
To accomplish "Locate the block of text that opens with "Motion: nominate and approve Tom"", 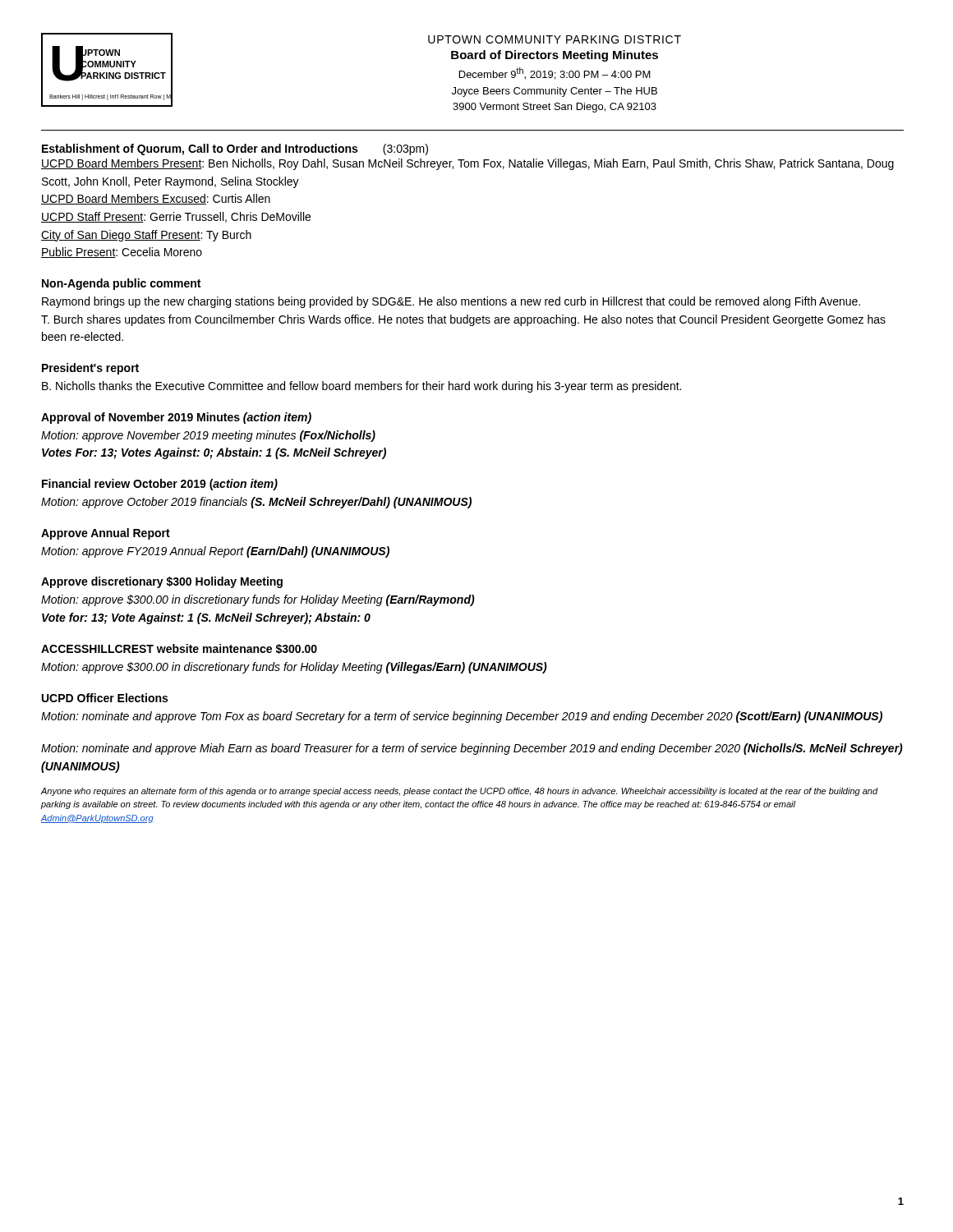I will tap(462, 716).
